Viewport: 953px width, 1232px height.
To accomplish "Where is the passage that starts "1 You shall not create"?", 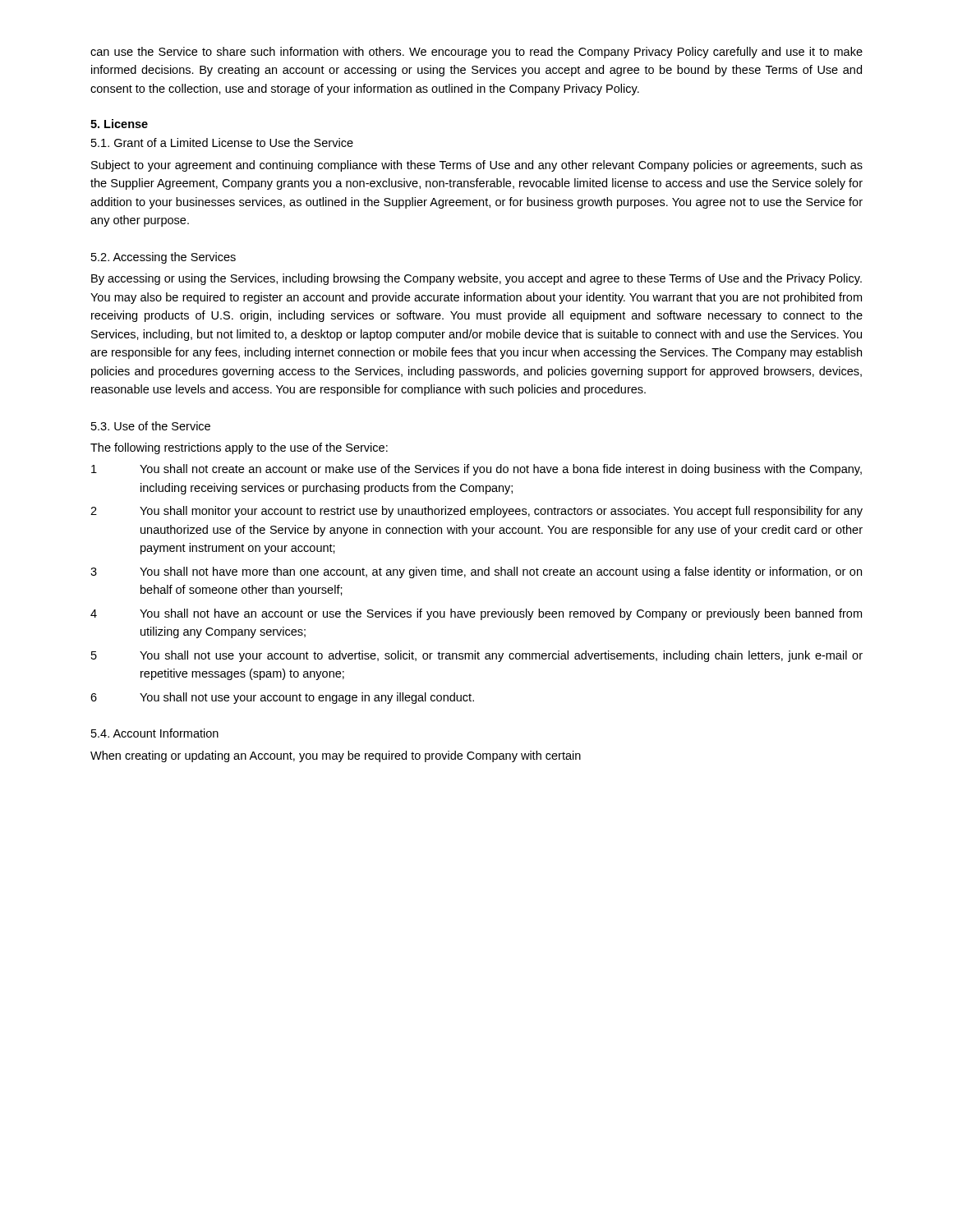I will (476, 479).
